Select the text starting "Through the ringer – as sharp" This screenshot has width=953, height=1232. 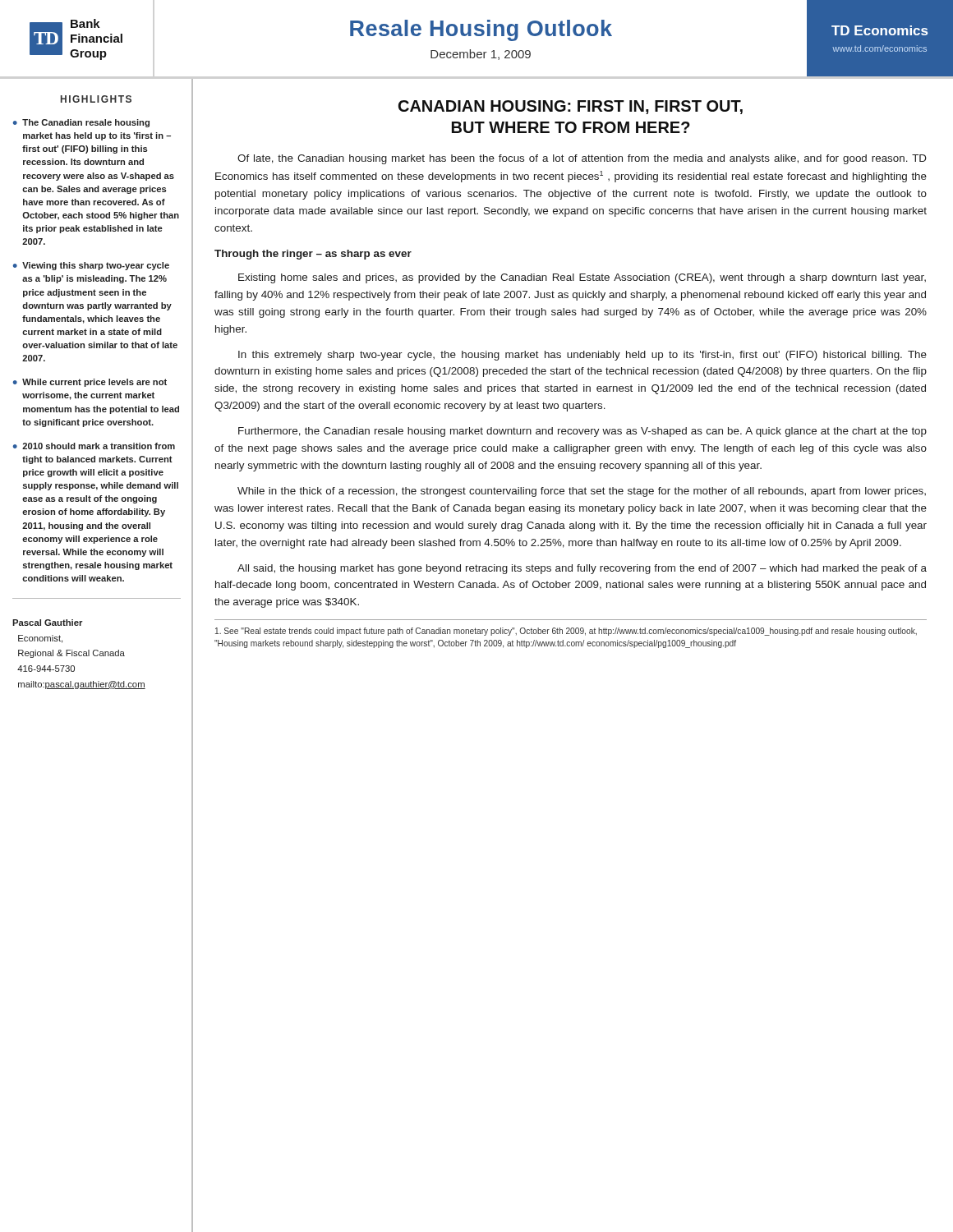tap(313, 253)
